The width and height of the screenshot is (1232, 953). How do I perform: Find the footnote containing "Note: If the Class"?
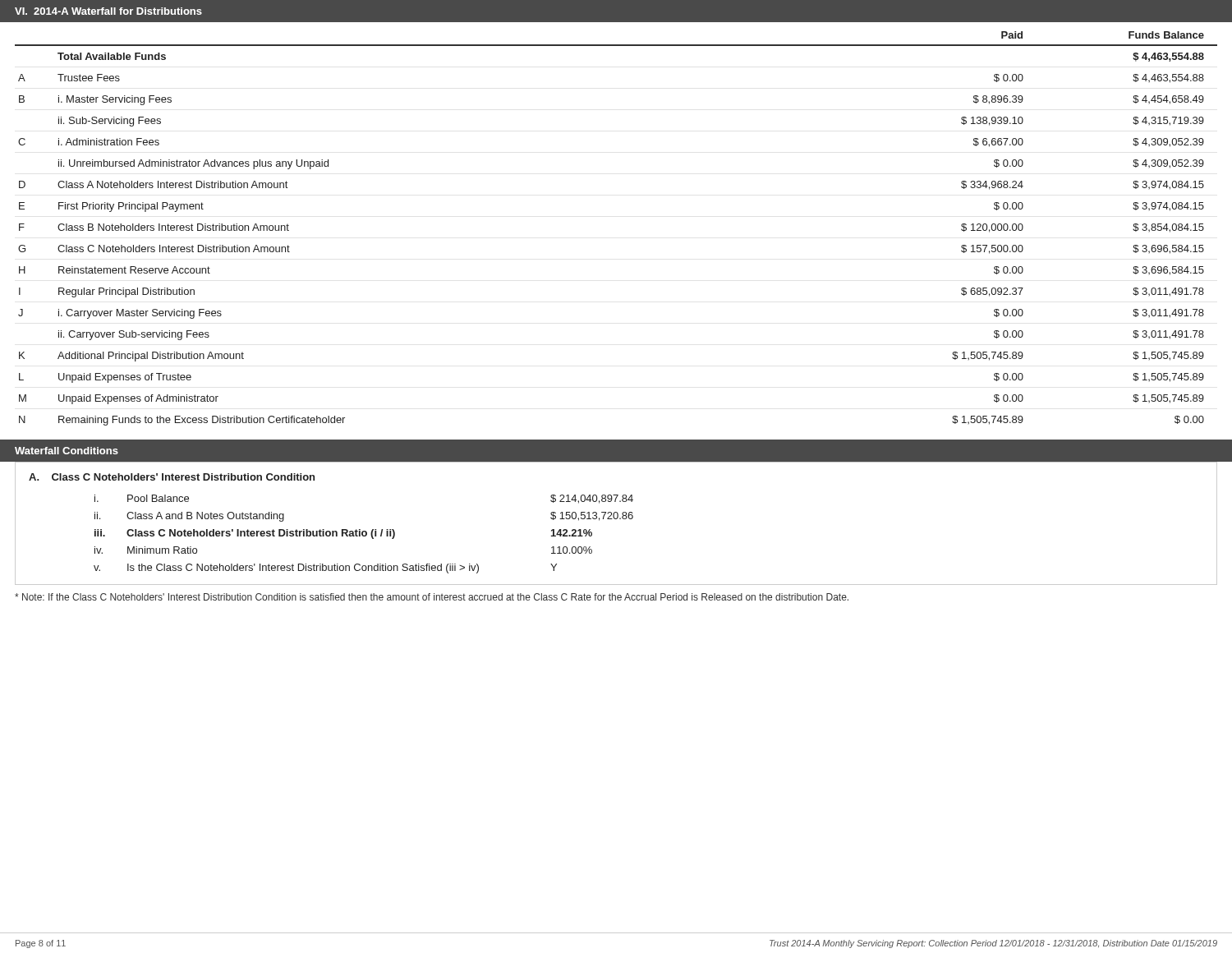pyautogui.click(x=432, y=597)
